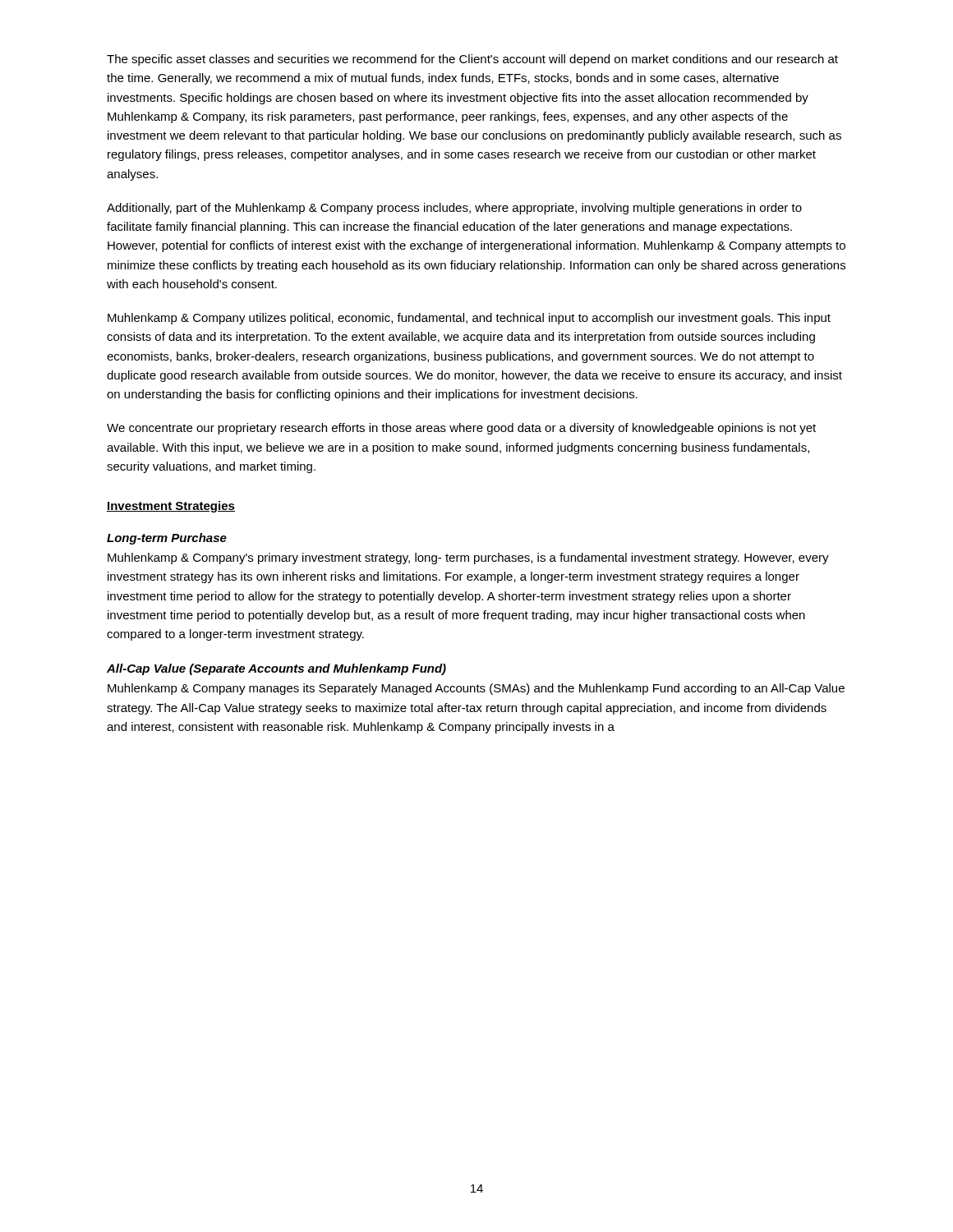Find the block on this page that starts "Muhlenkamp & Company utilizes political,"
The image size is (953, 1232).
click(474, 356)
